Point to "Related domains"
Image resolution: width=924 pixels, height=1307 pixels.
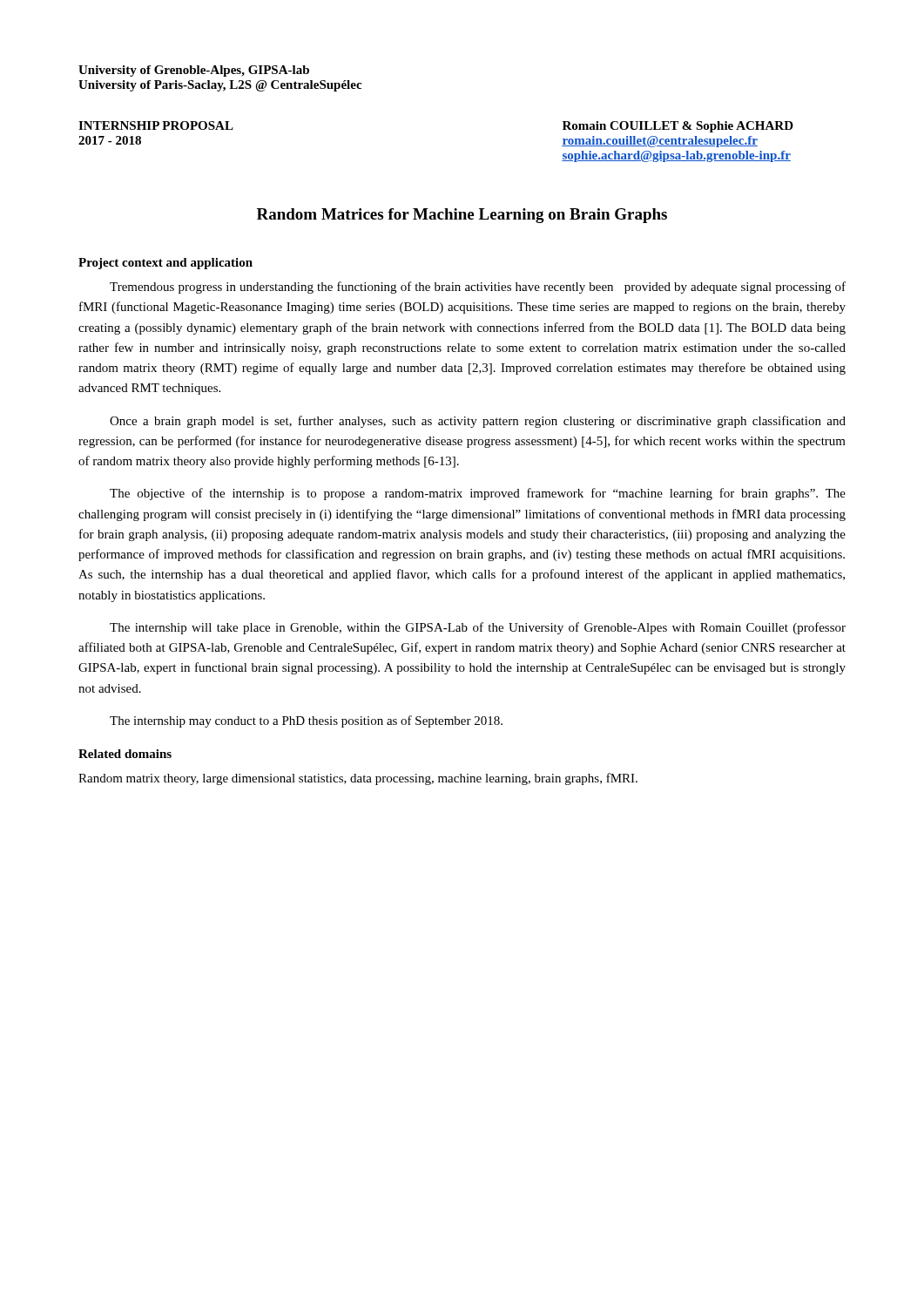(125, 754)
